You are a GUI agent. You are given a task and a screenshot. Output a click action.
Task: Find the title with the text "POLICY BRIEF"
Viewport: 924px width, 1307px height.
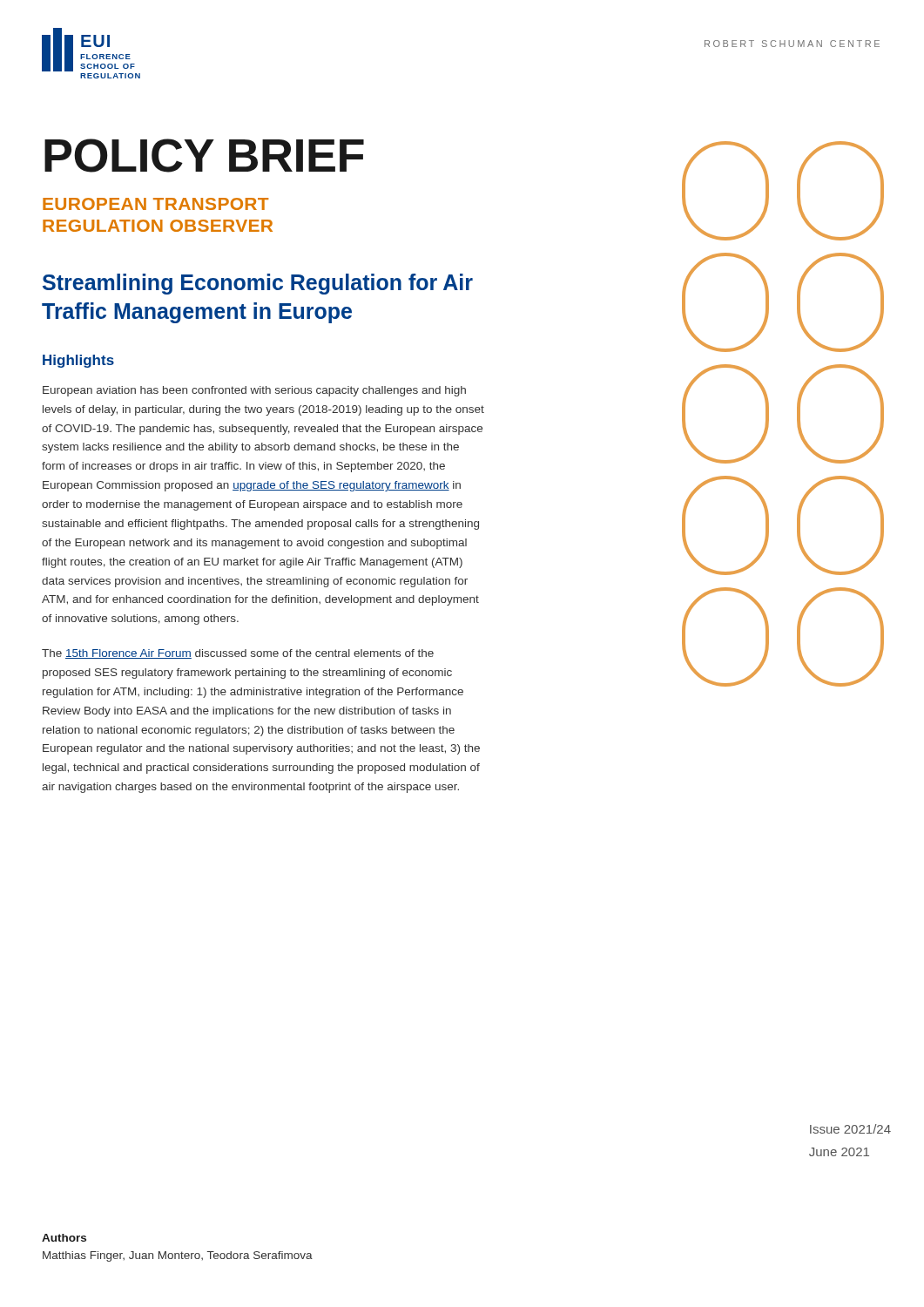coord(203,155)
